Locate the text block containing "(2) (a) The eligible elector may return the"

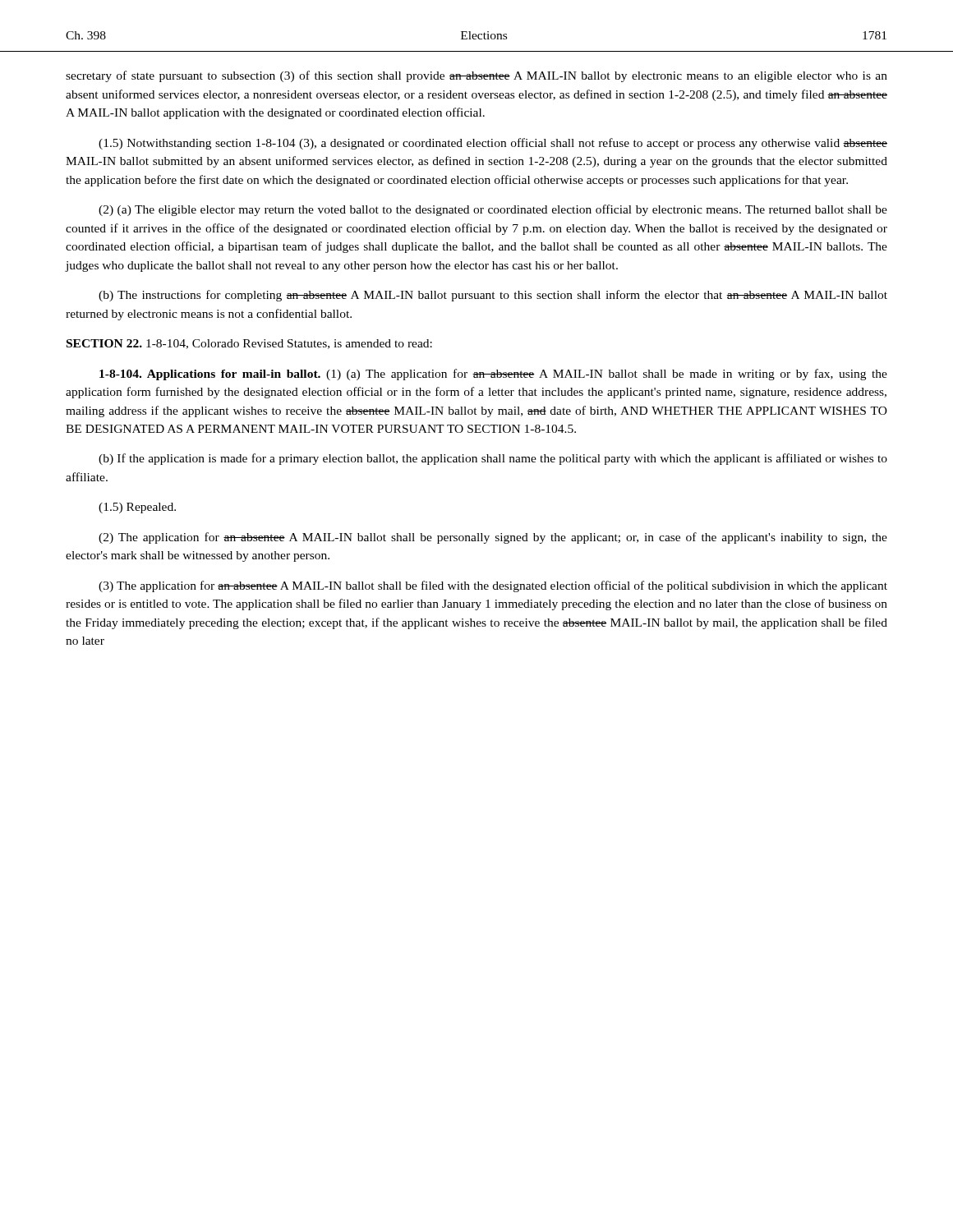point(476,238)
